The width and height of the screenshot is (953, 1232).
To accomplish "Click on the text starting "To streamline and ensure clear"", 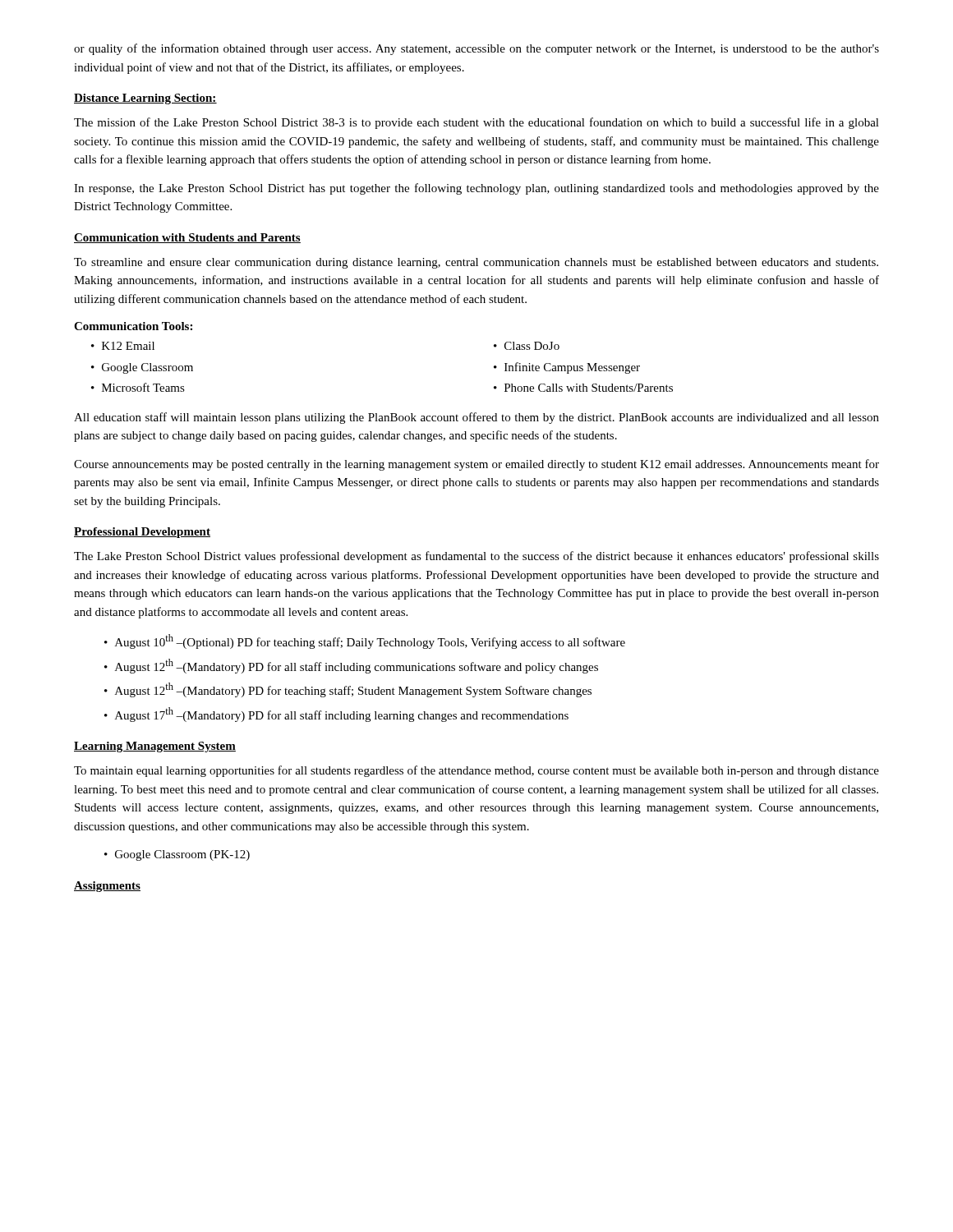I will (x=476, y=280).
